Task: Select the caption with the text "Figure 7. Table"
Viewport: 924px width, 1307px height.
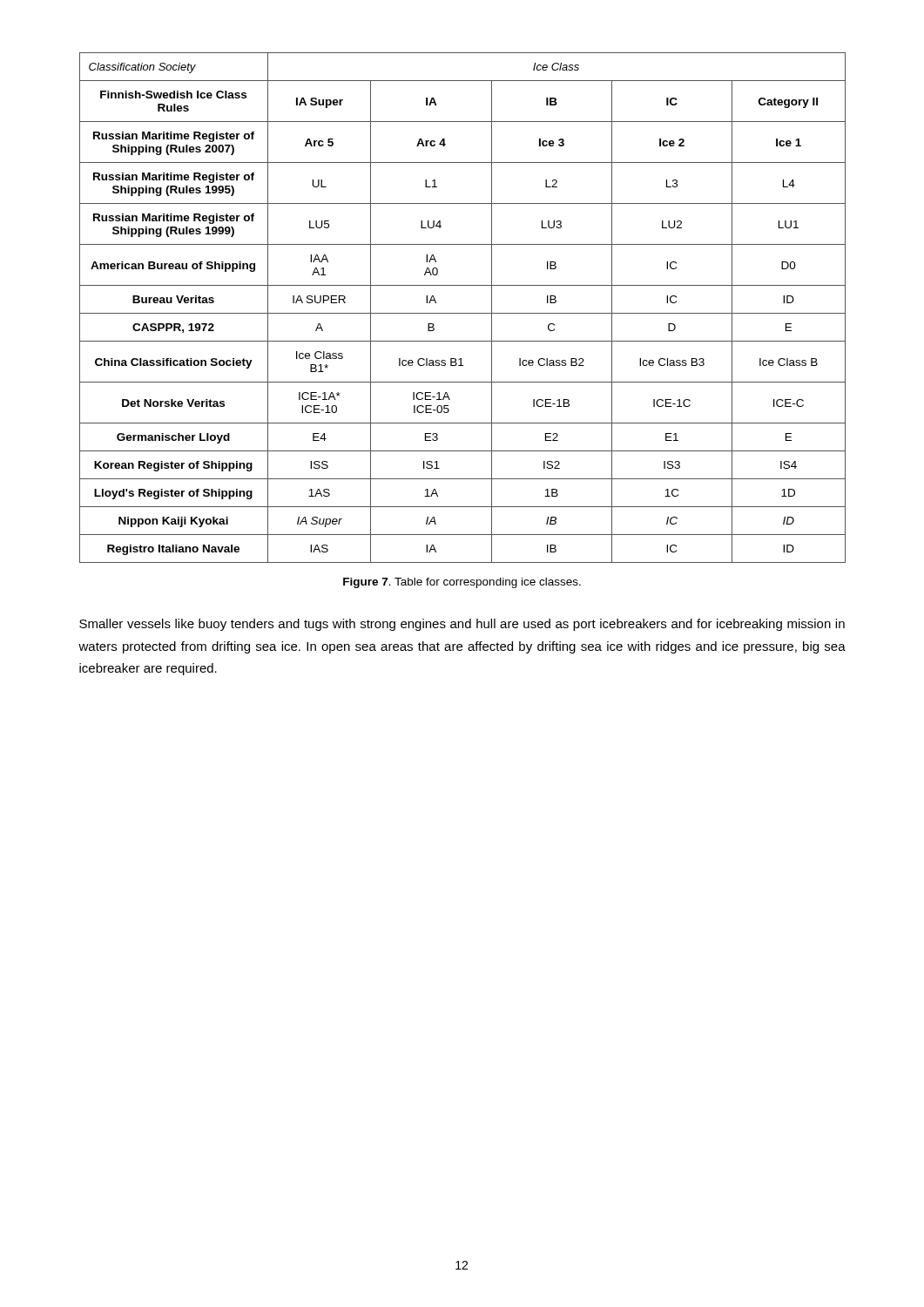Action: [462, 582]
